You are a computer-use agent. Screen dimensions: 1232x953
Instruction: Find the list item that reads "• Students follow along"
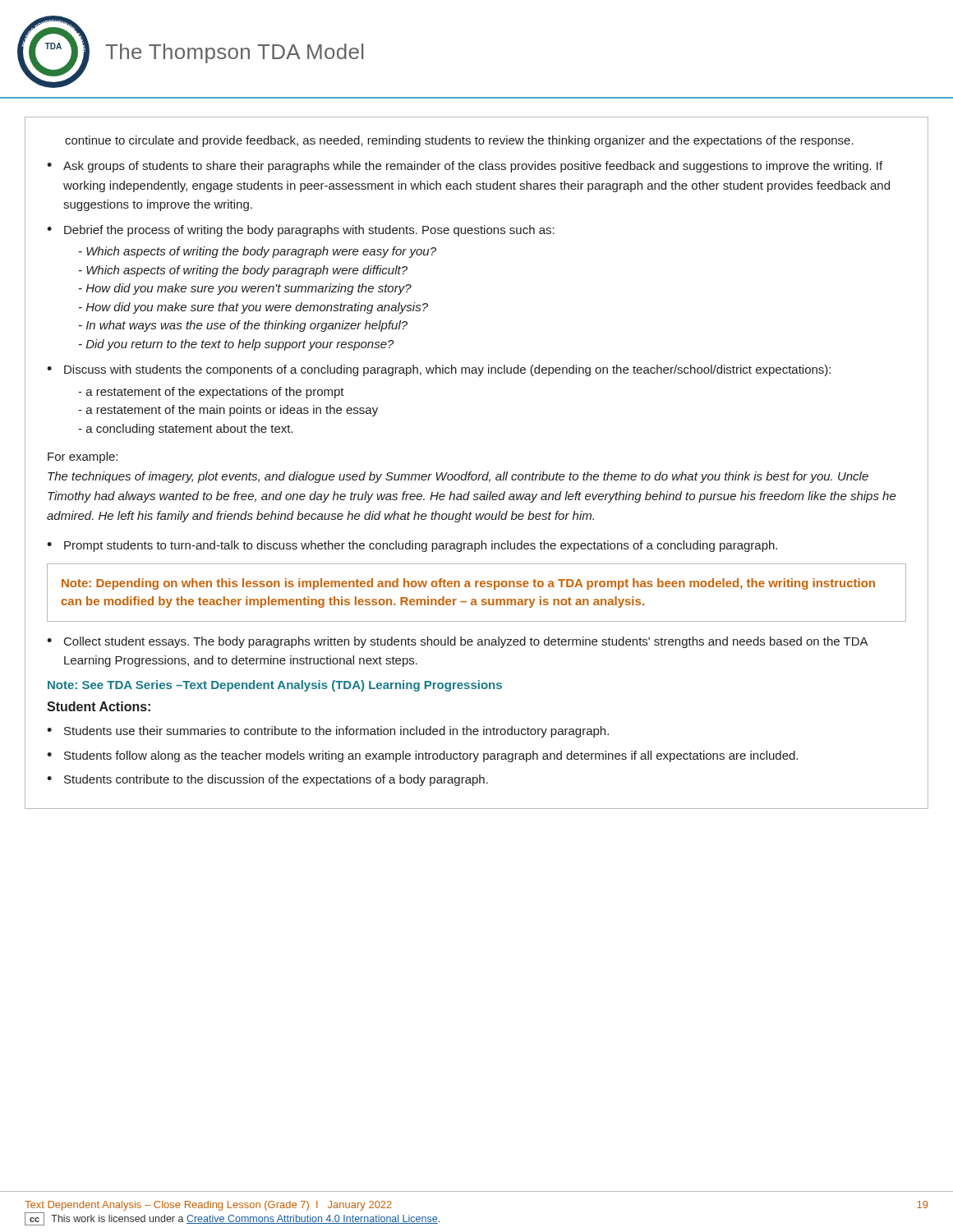pos(476,755)
